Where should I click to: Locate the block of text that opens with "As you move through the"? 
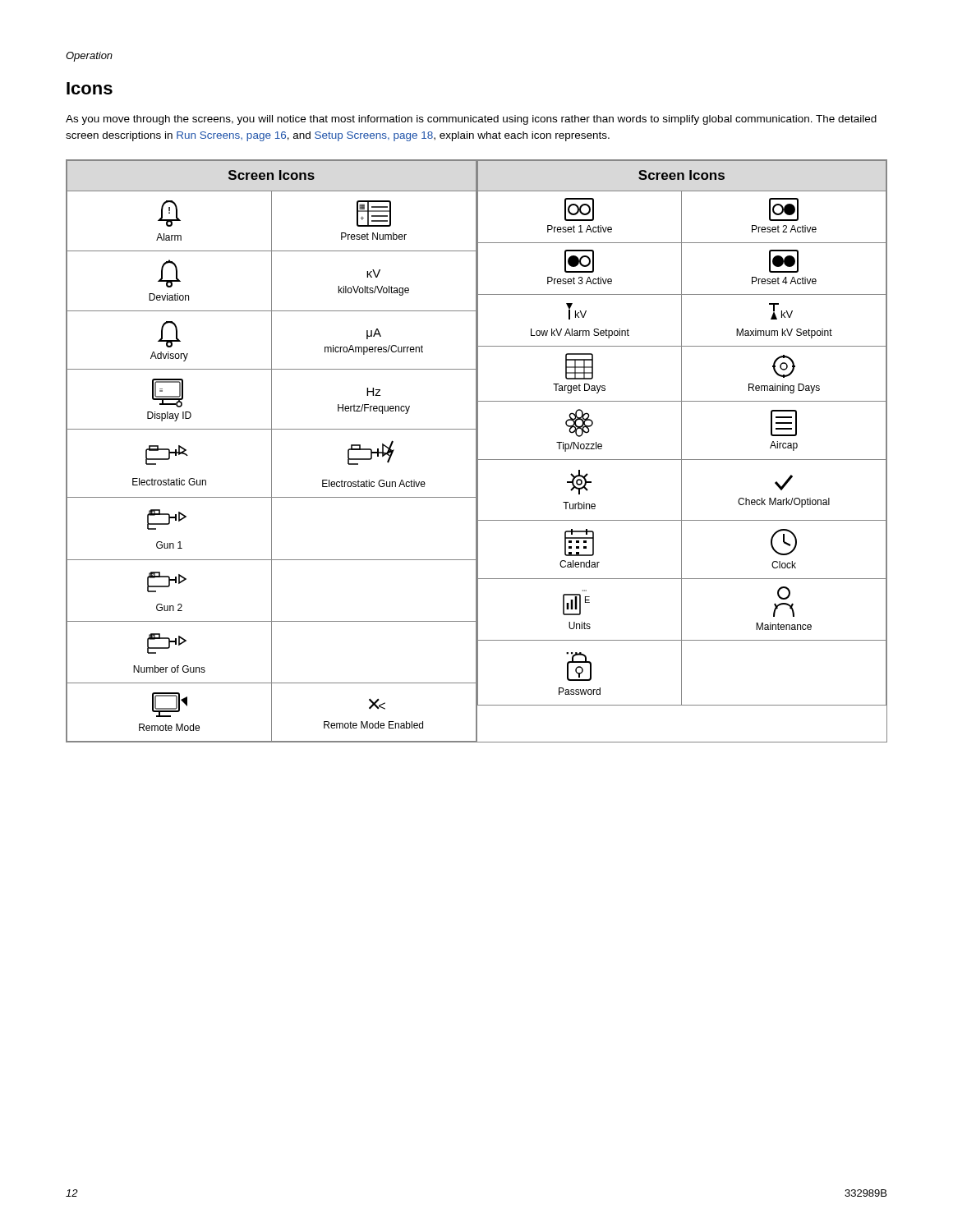click(471, 127)
